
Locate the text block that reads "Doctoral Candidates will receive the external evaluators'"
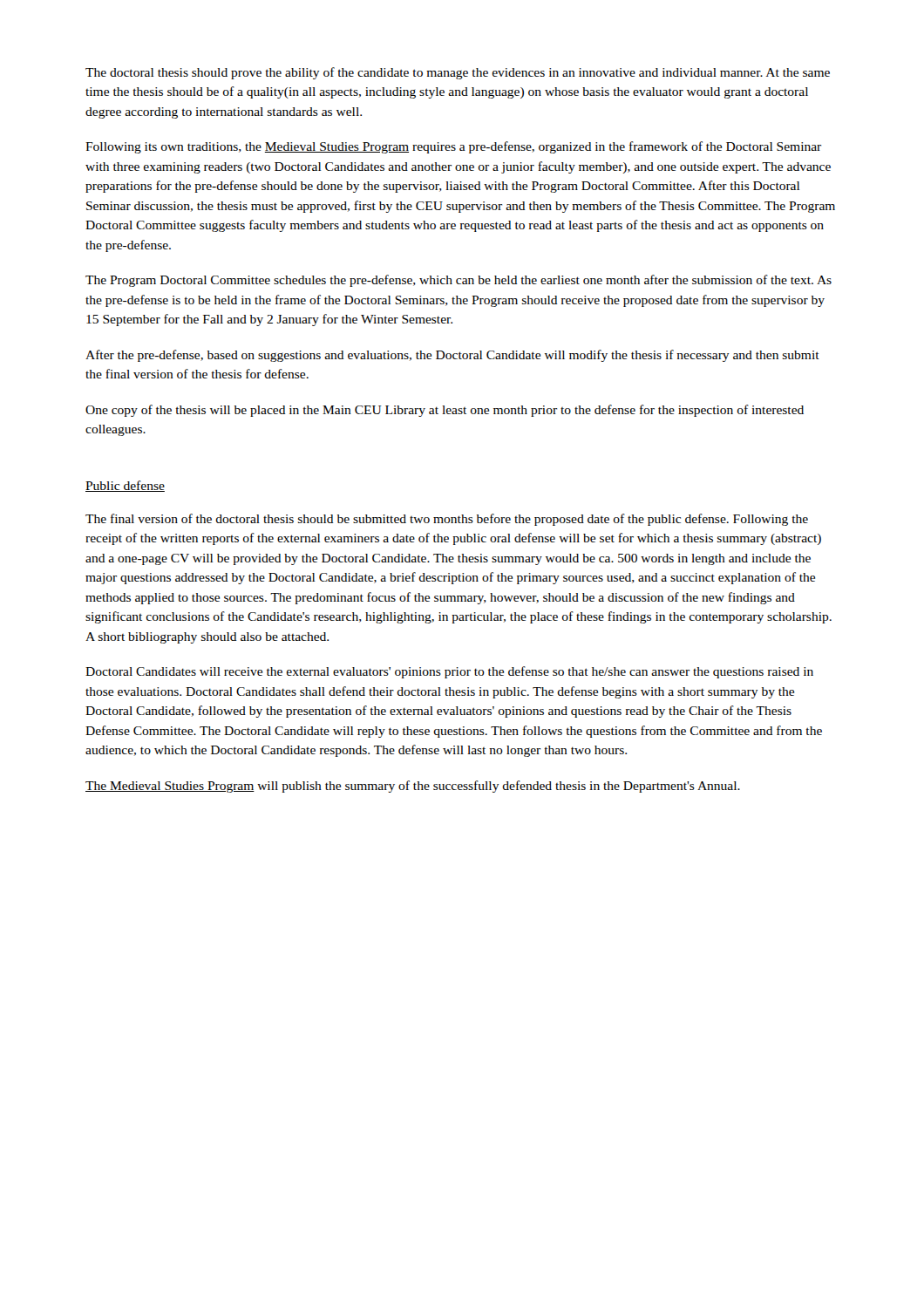(x=454, y=710)
